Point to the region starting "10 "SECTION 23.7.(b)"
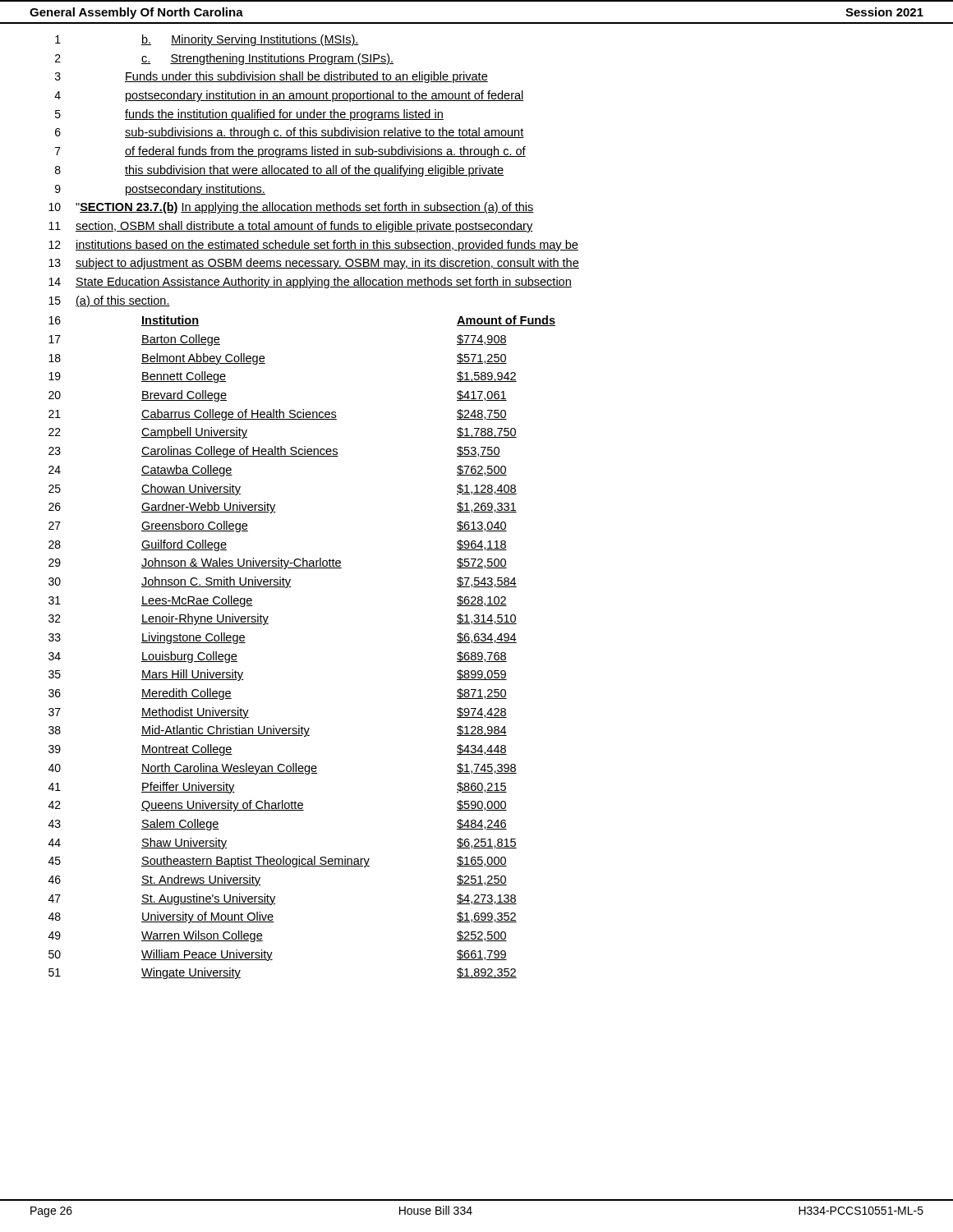 point(476,207)
